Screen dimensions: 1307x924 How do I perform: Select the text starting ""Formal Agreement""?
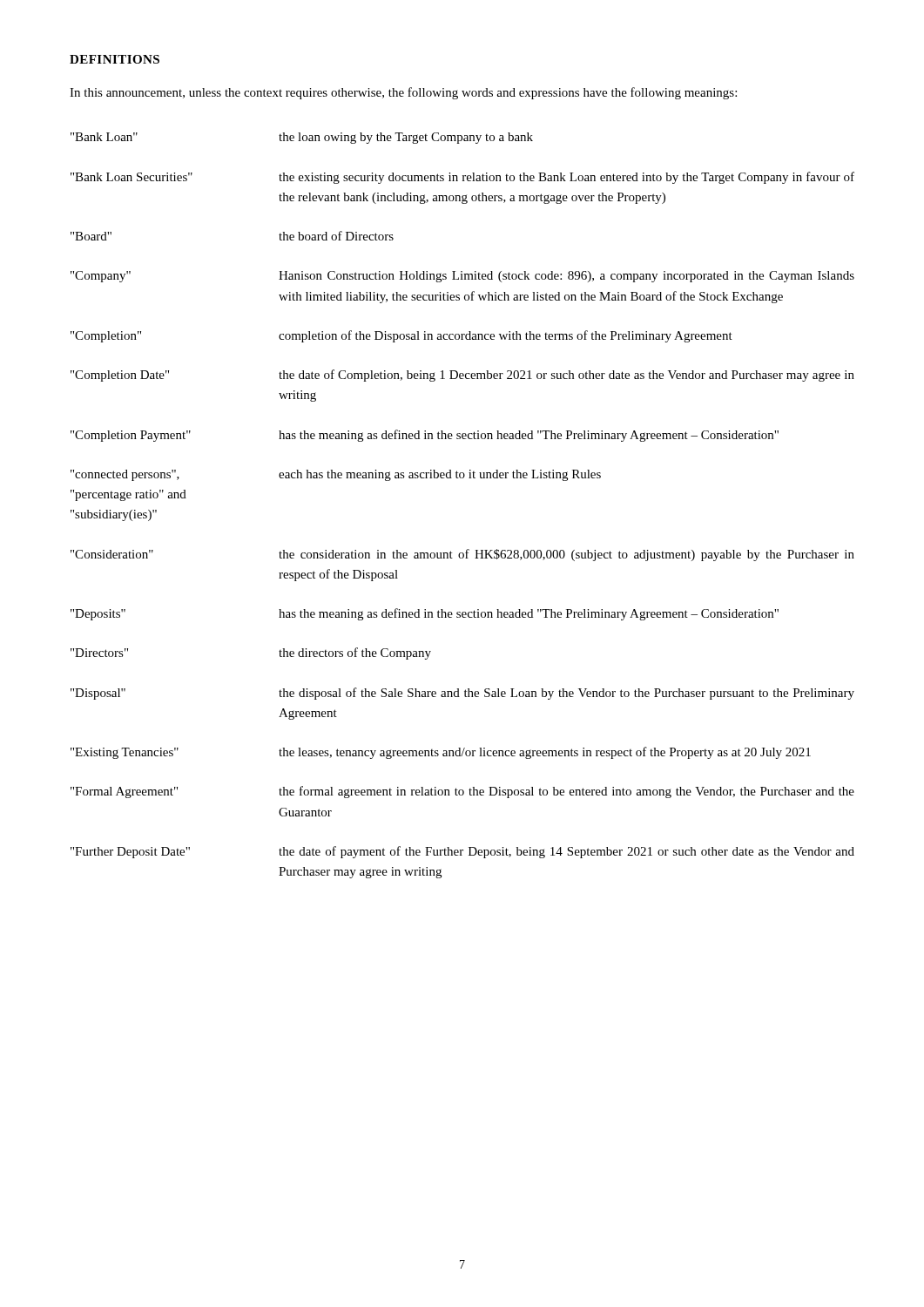coord(124,791)
